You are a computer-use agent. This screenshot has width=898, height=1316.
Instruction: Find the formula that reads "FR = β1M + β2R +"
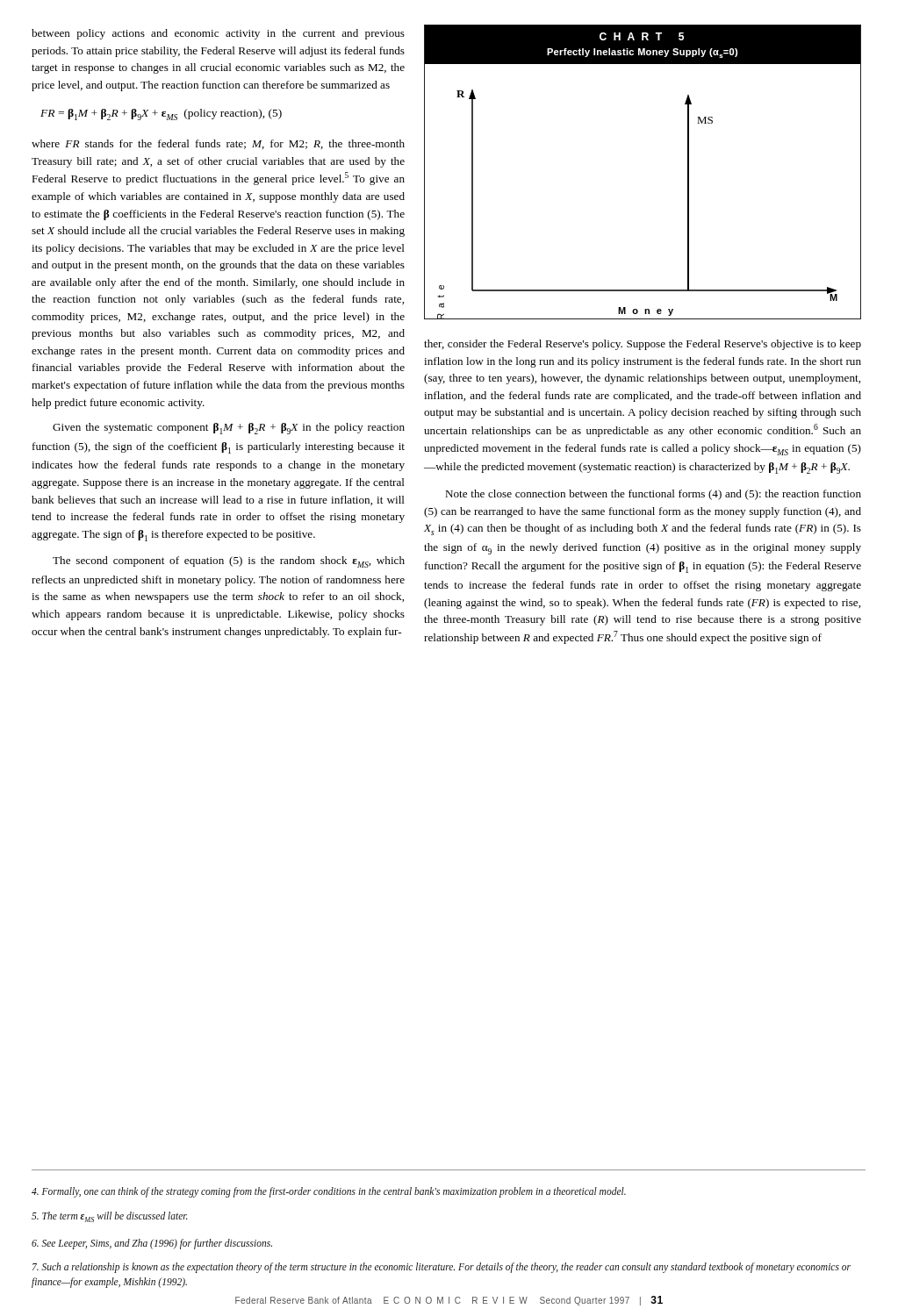(161, 114)
